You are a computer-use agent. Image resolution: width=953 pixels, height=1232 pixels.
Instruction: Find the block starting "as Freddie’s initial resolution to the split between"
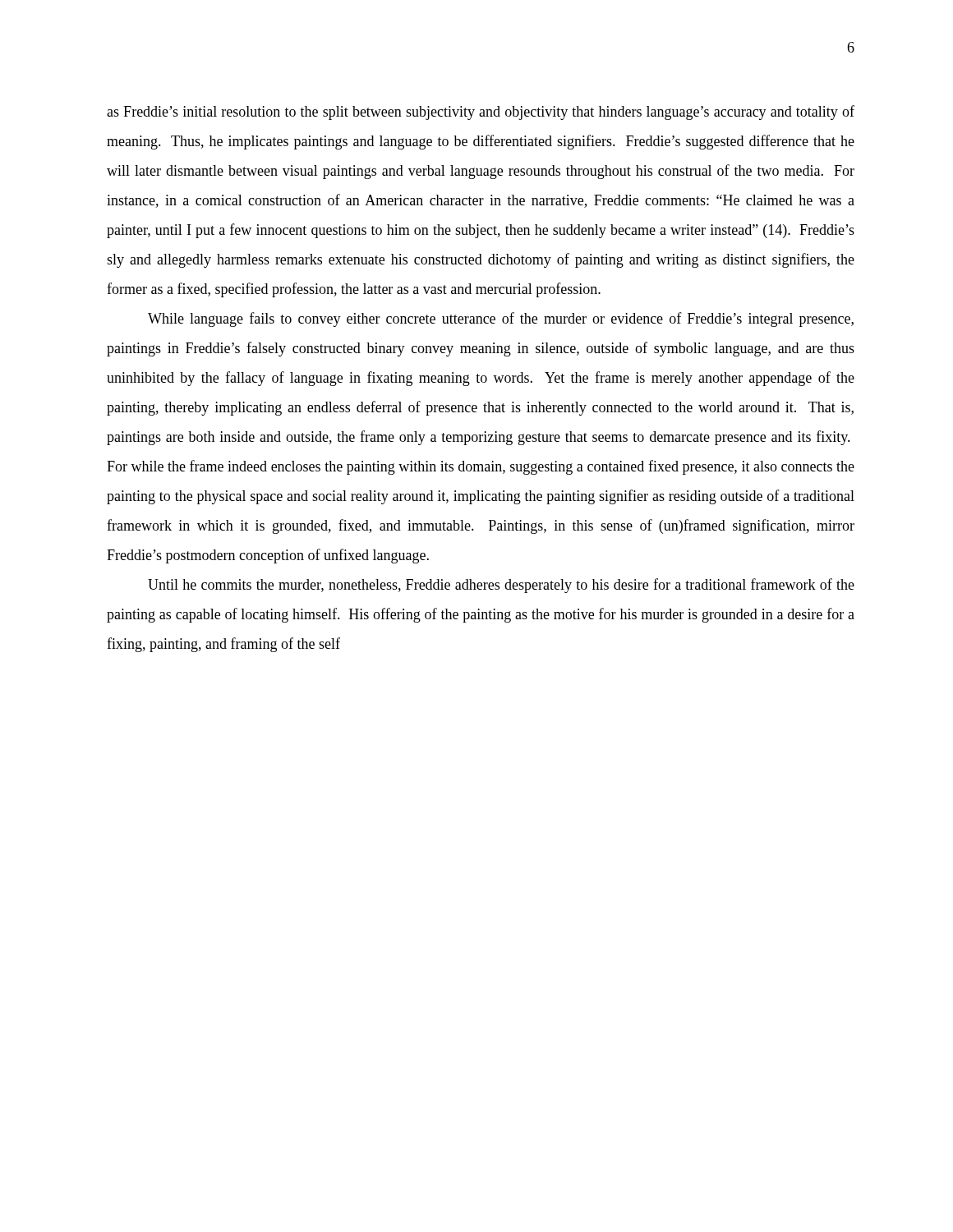pos(481,378)
